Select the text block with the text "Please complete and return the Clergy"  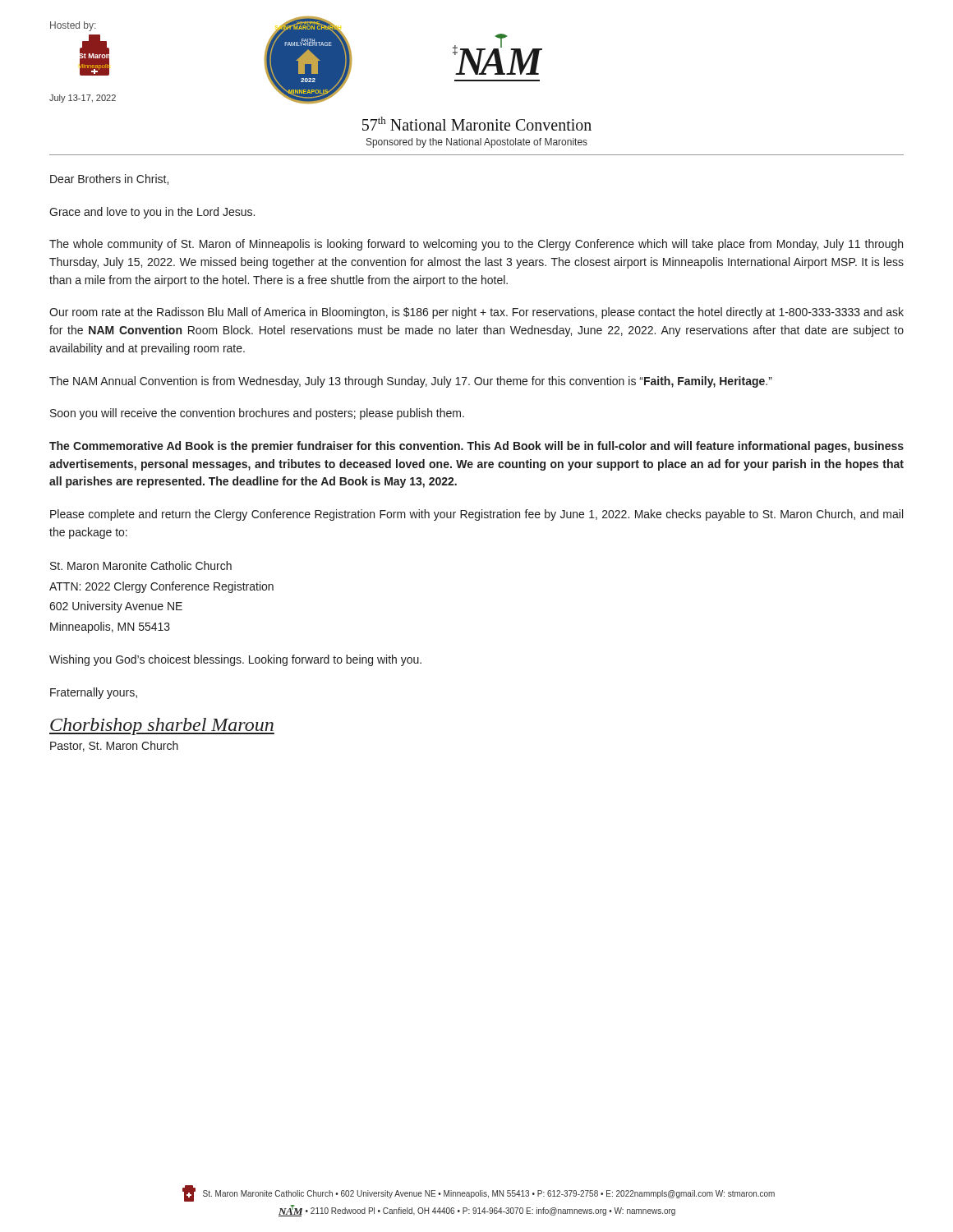pyautogui.click(x=476, y=523)
